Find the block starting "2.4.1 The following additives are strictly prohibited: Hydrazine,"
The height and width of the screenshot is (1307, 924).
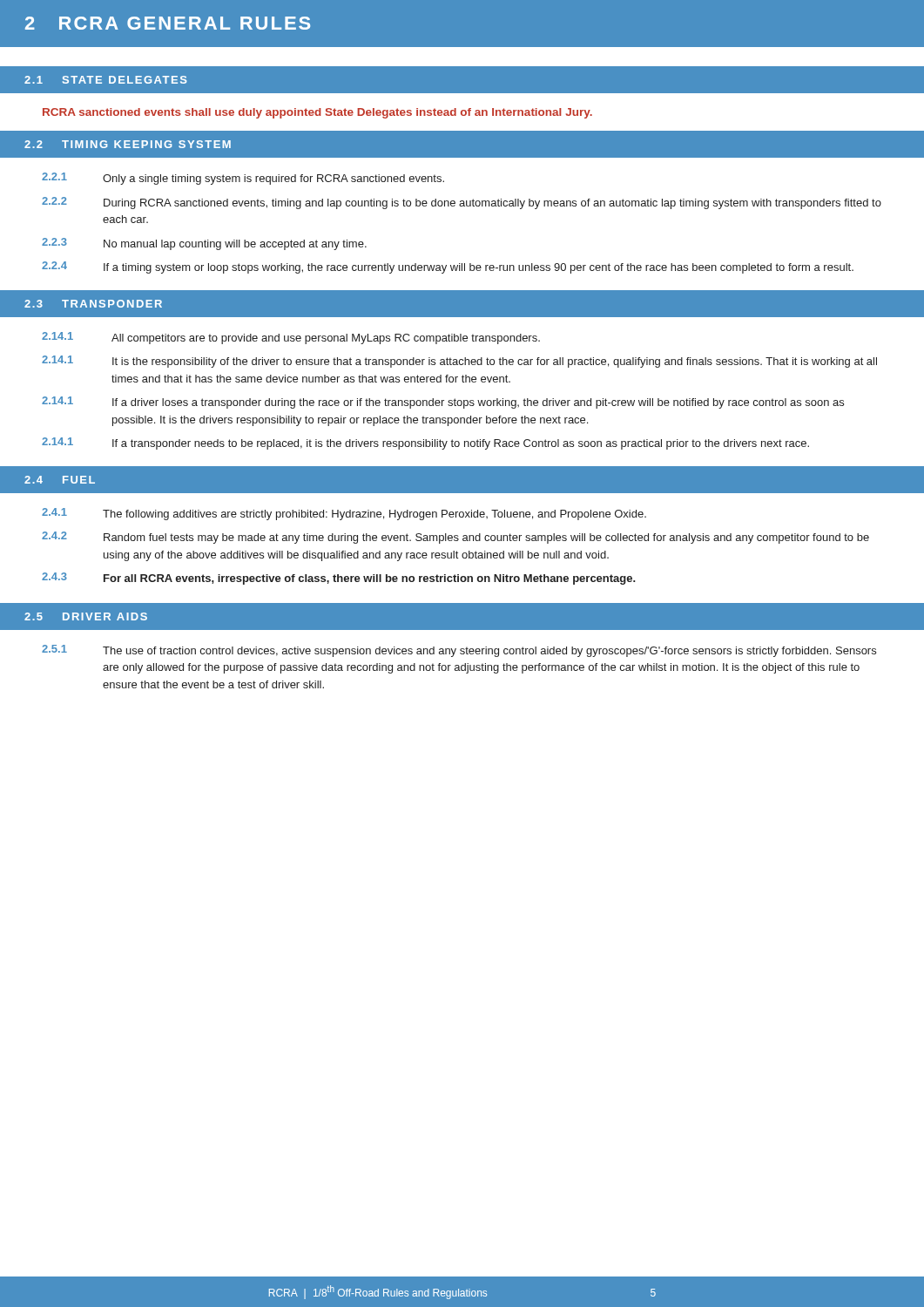coord(344,513)
